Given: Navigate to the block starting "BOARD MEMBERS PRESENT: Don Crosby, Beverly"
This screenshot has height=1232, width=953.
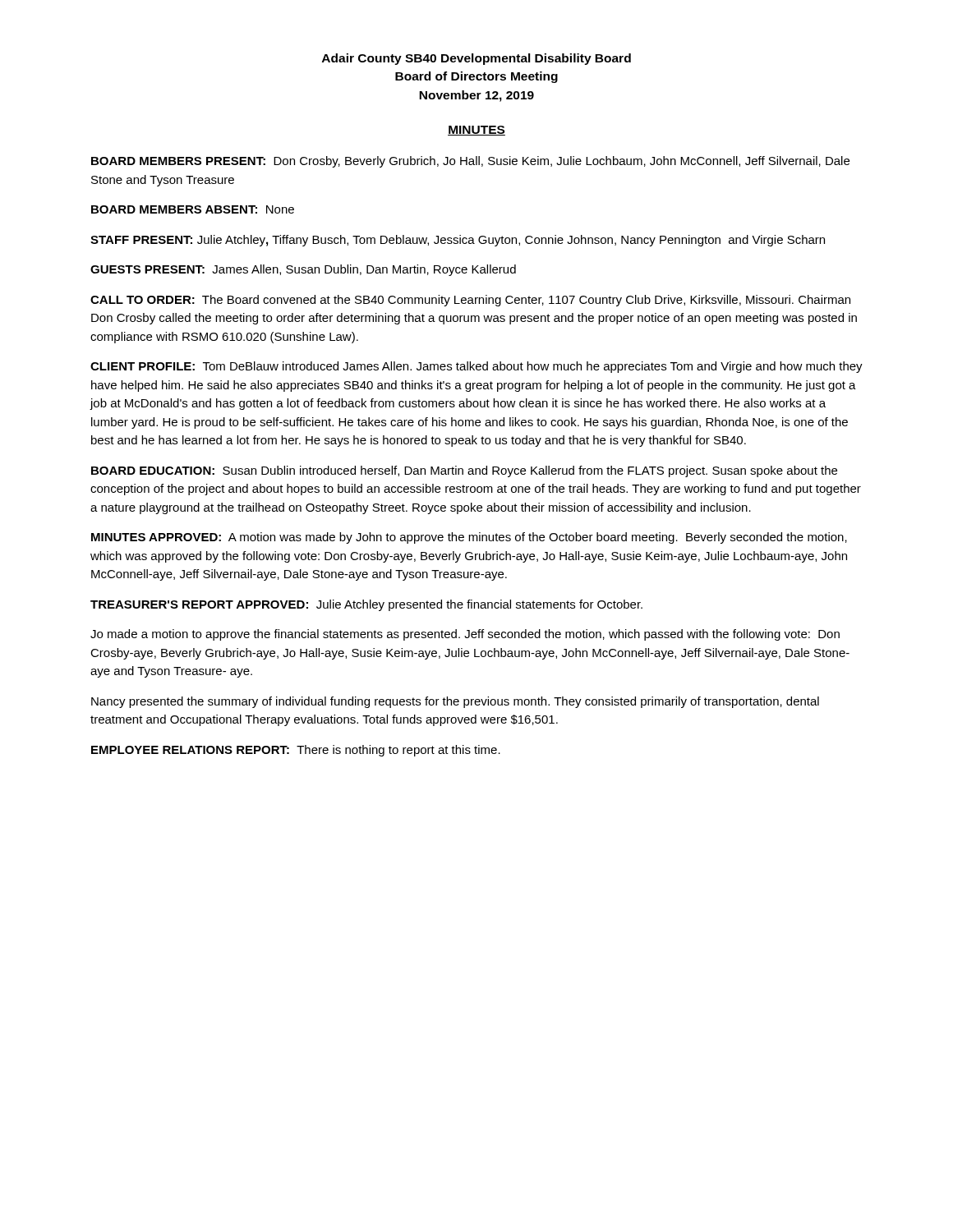Looking at the screenshot, I should (x=470, y=170).
